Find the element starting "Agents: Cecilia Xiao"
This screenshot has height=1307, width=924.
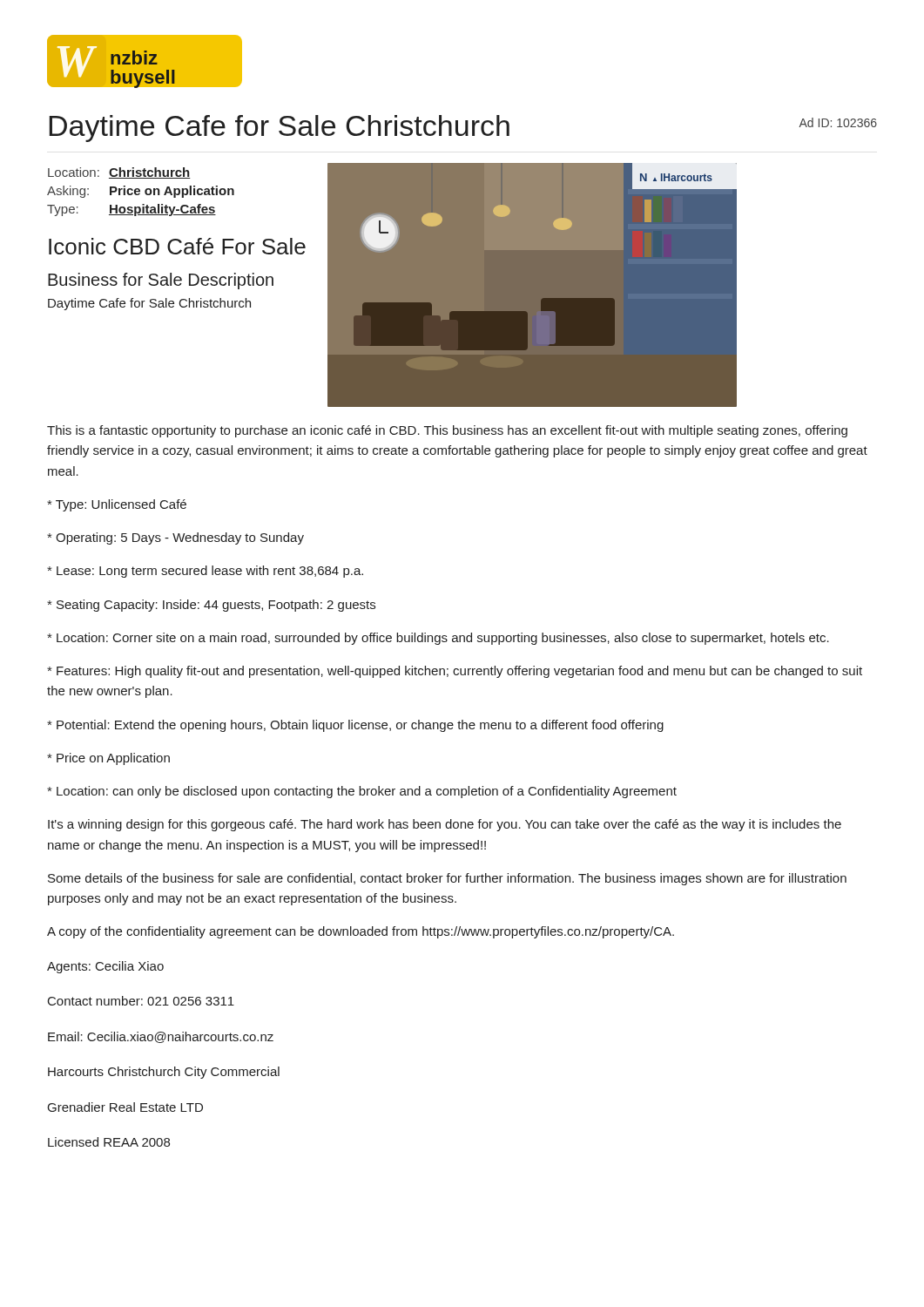pos(105,967)
